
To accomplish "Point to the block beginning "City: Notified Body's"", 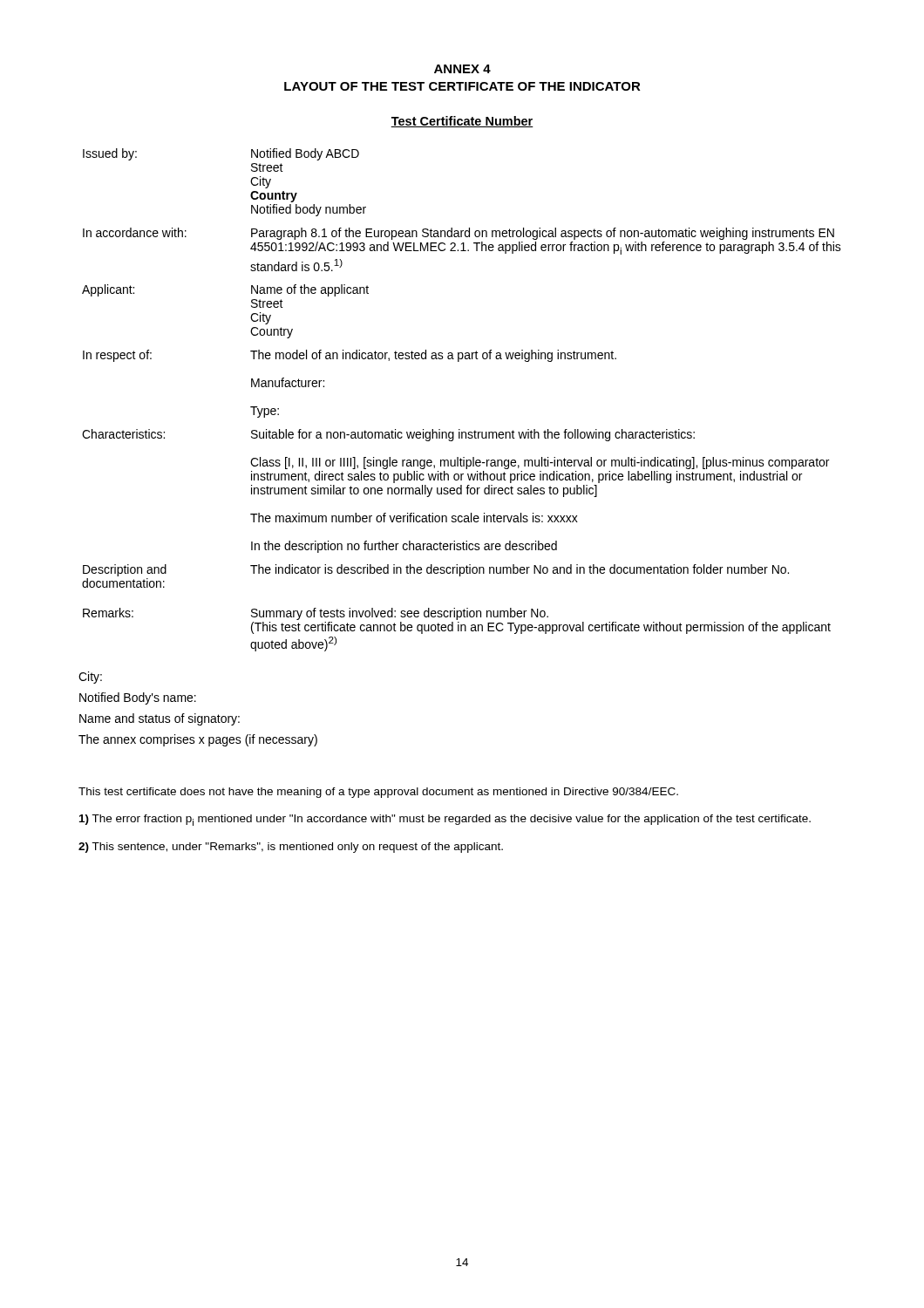I will click(198, 708).
